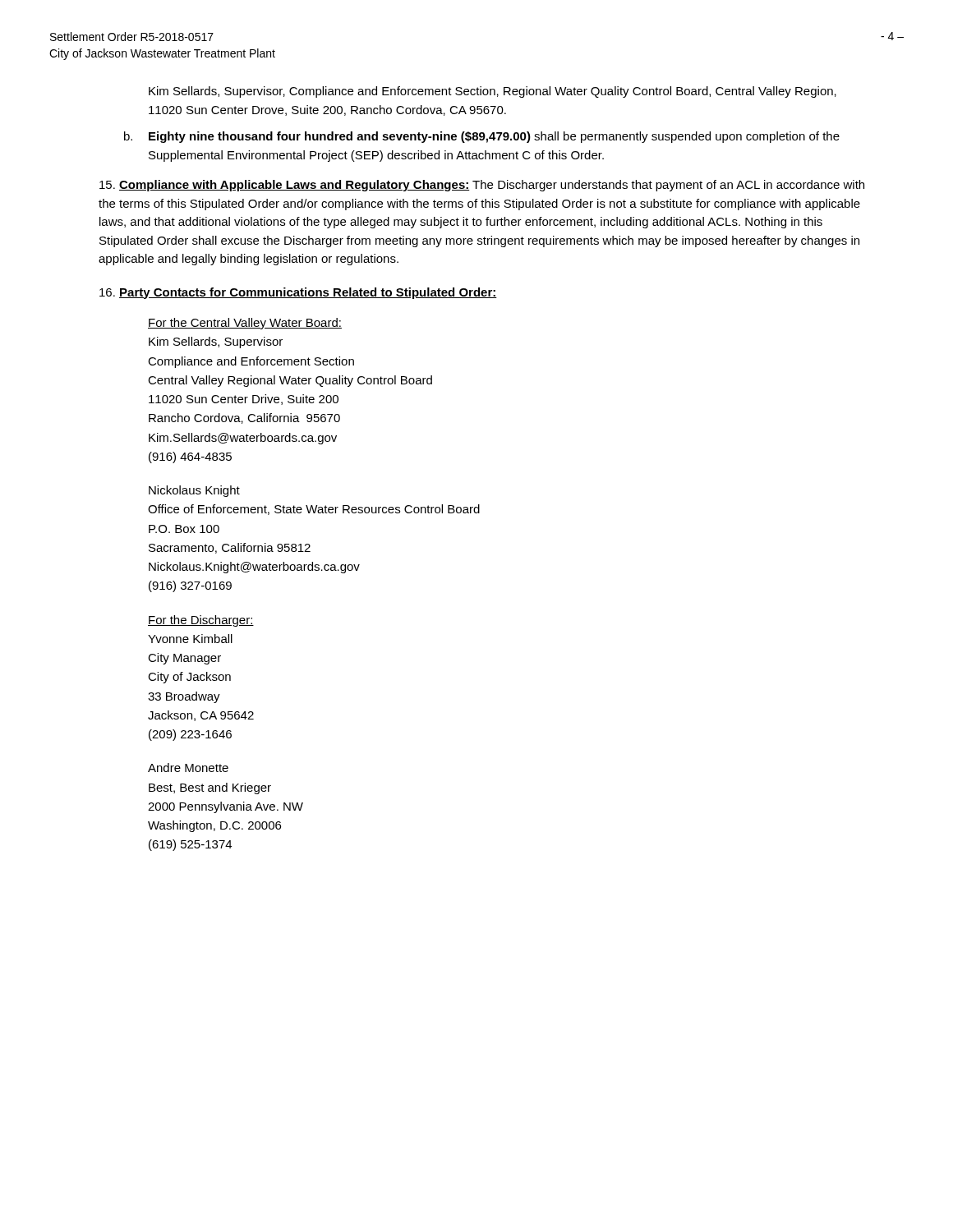Where is the passage that starts "For the Central Valley"?
953x1232 pixels.
(290, 389)
